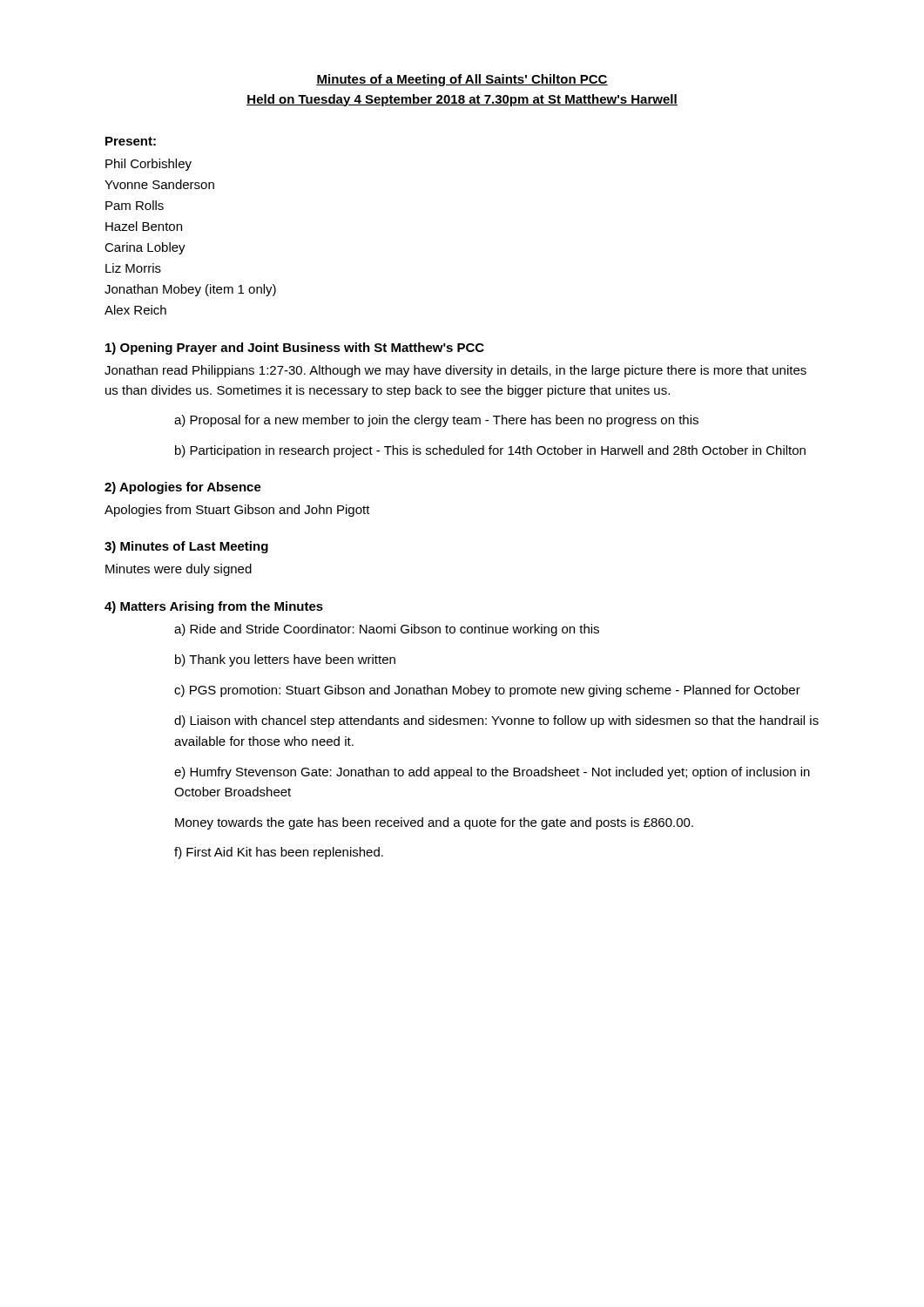Find the list item that reads "Yvonne Sanderson"
The height and width of the screenshot is (1307, 924).
point(160,184)
